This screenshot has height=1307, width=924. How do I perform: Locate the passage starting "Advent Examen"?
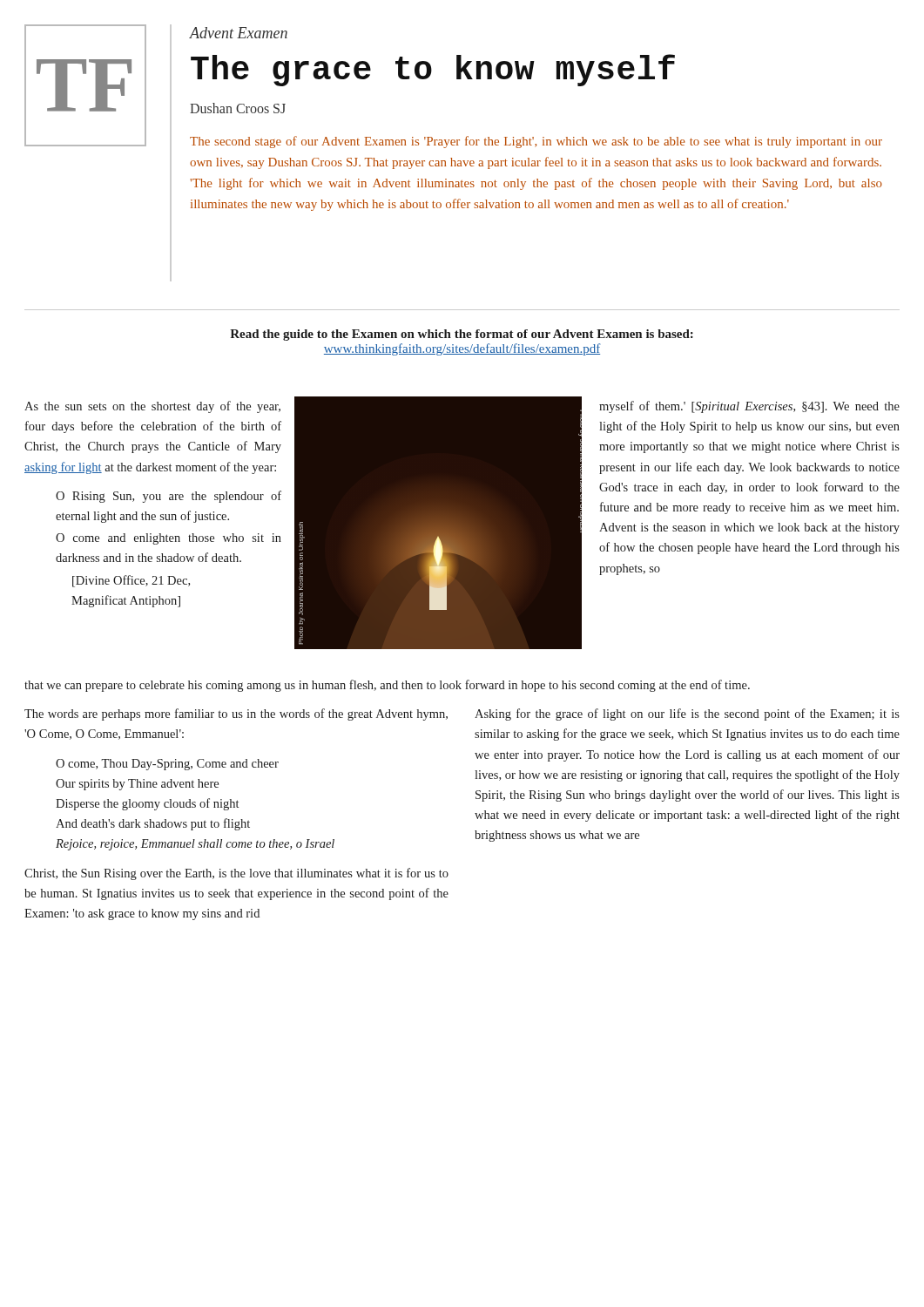tap(239, 33)
